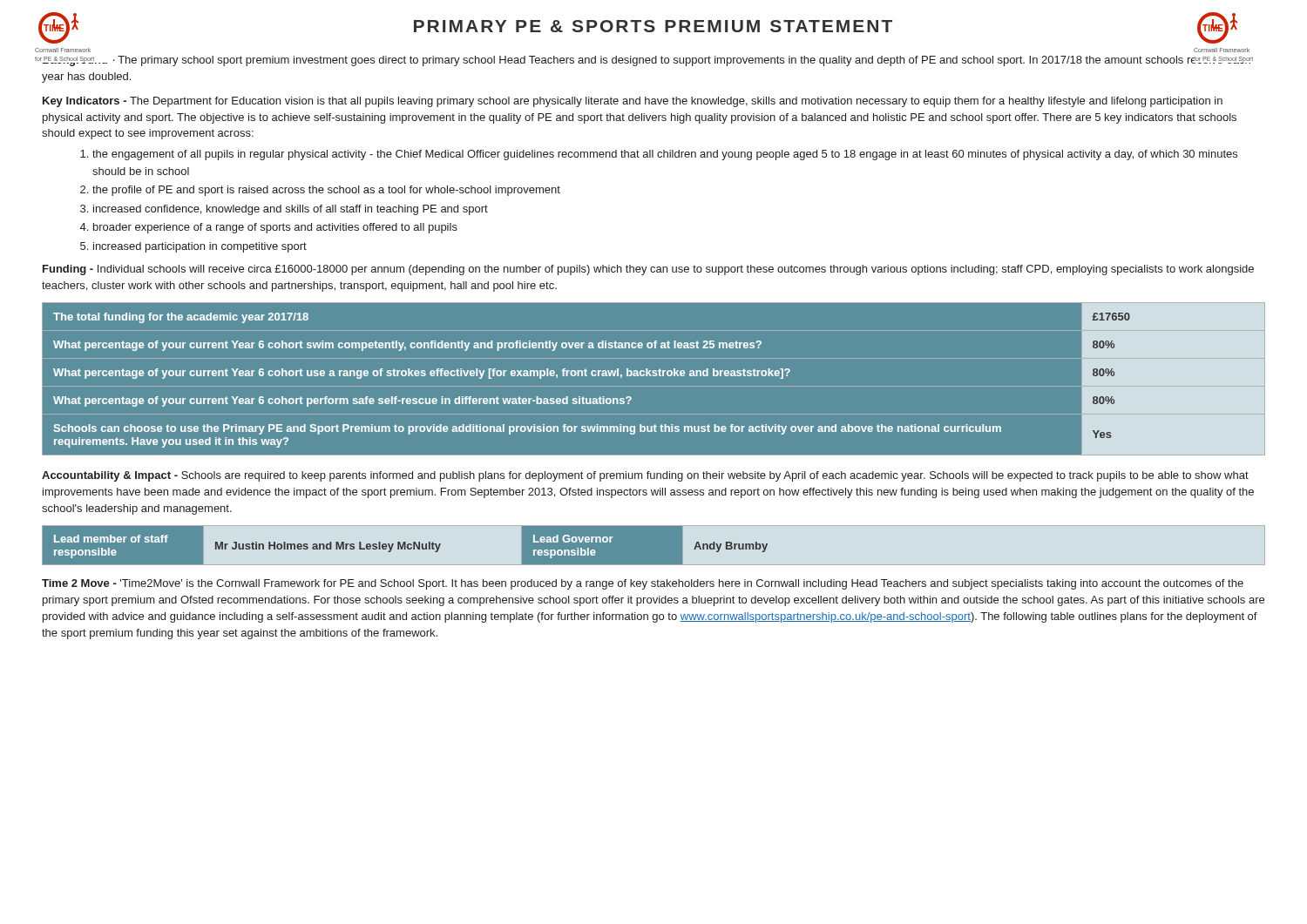Point to the region starting "increased participation in competitive sport"

tap(199, 246)
